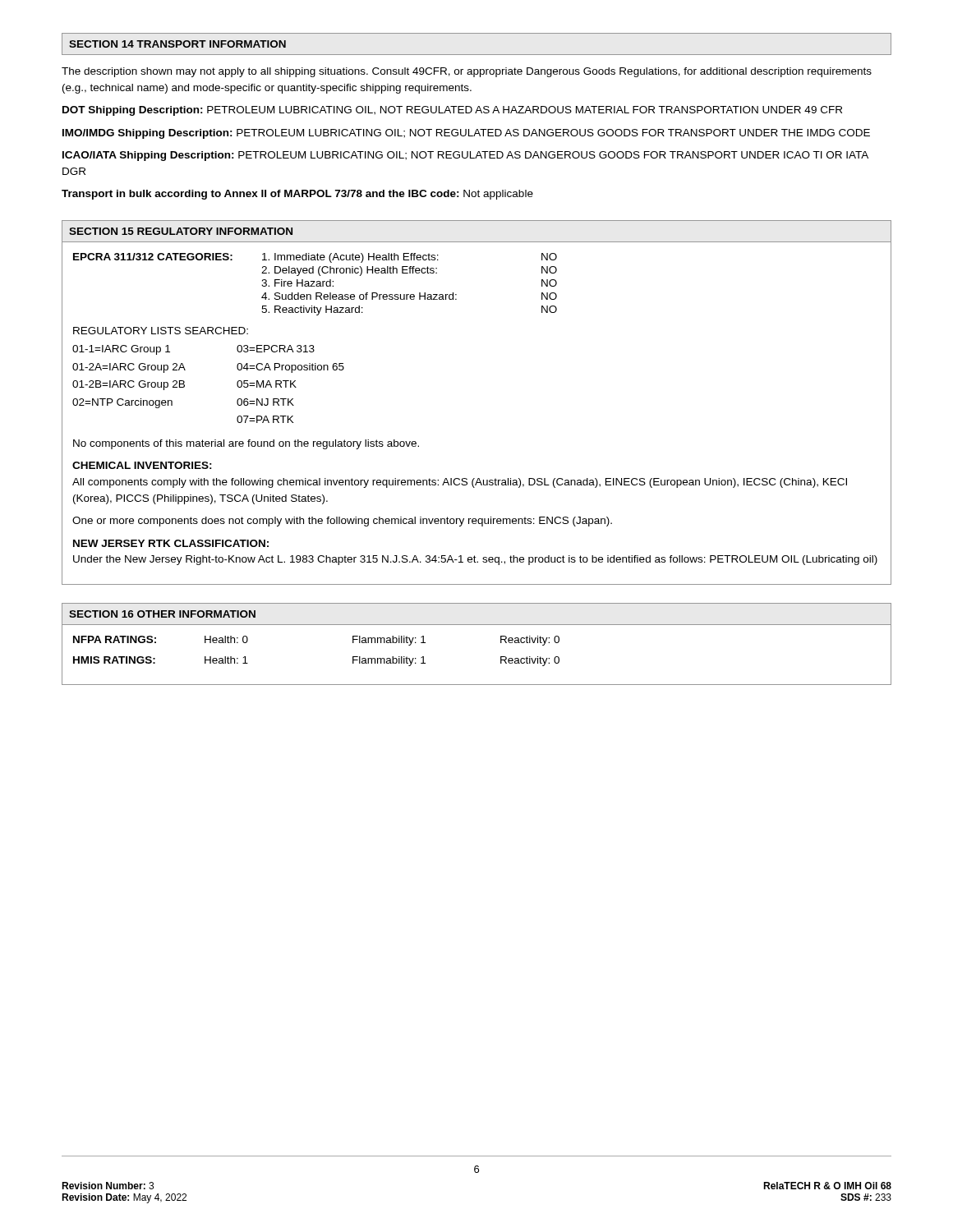This screenshot has width=953, height=1232.
Task: Click on the passage starting "The description shown may"
Action: click(476, 79)
